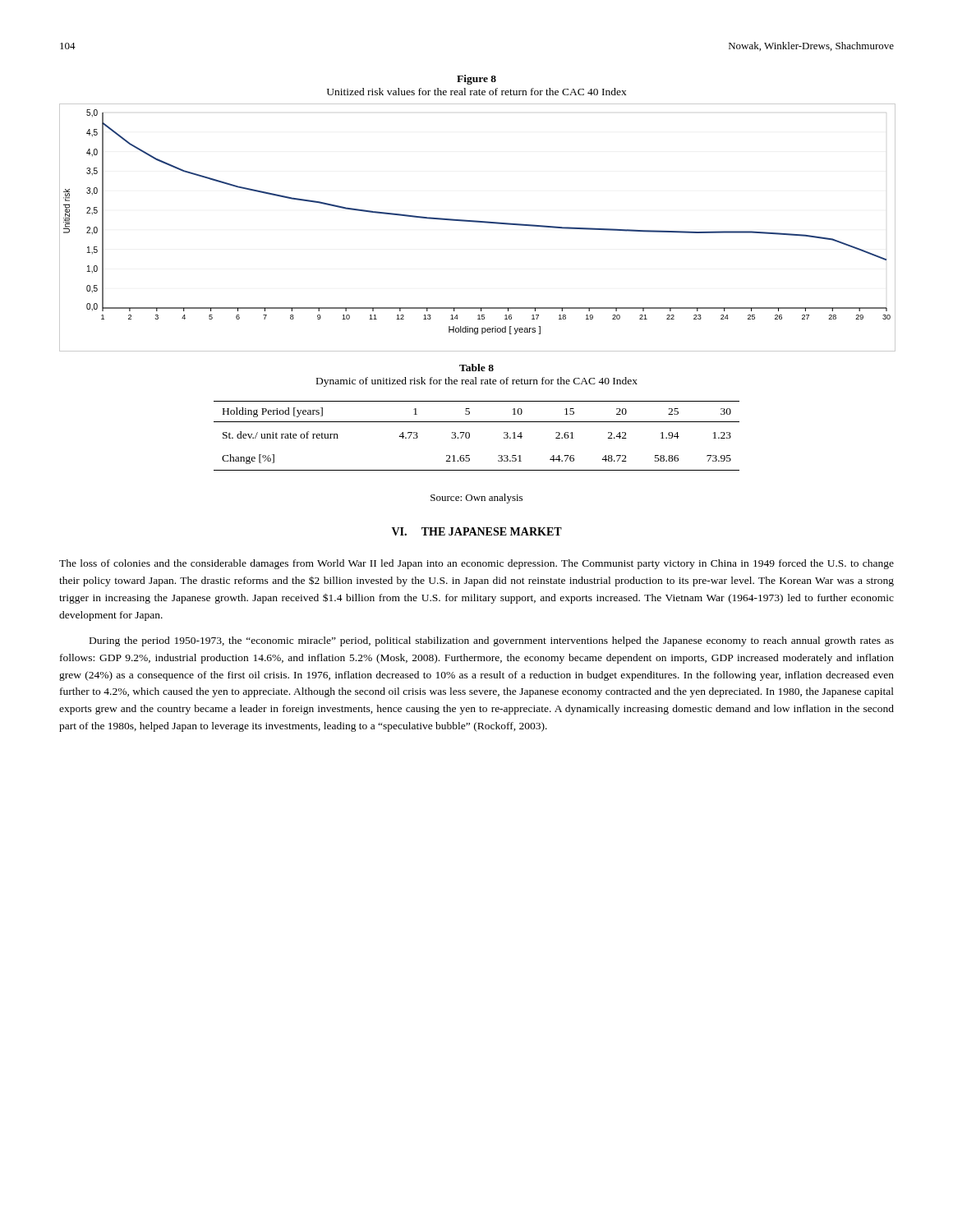Locate the text block starting "Figure 8 Unitized risk values"
Screen dimensions: 1232x953
[476, 85]
